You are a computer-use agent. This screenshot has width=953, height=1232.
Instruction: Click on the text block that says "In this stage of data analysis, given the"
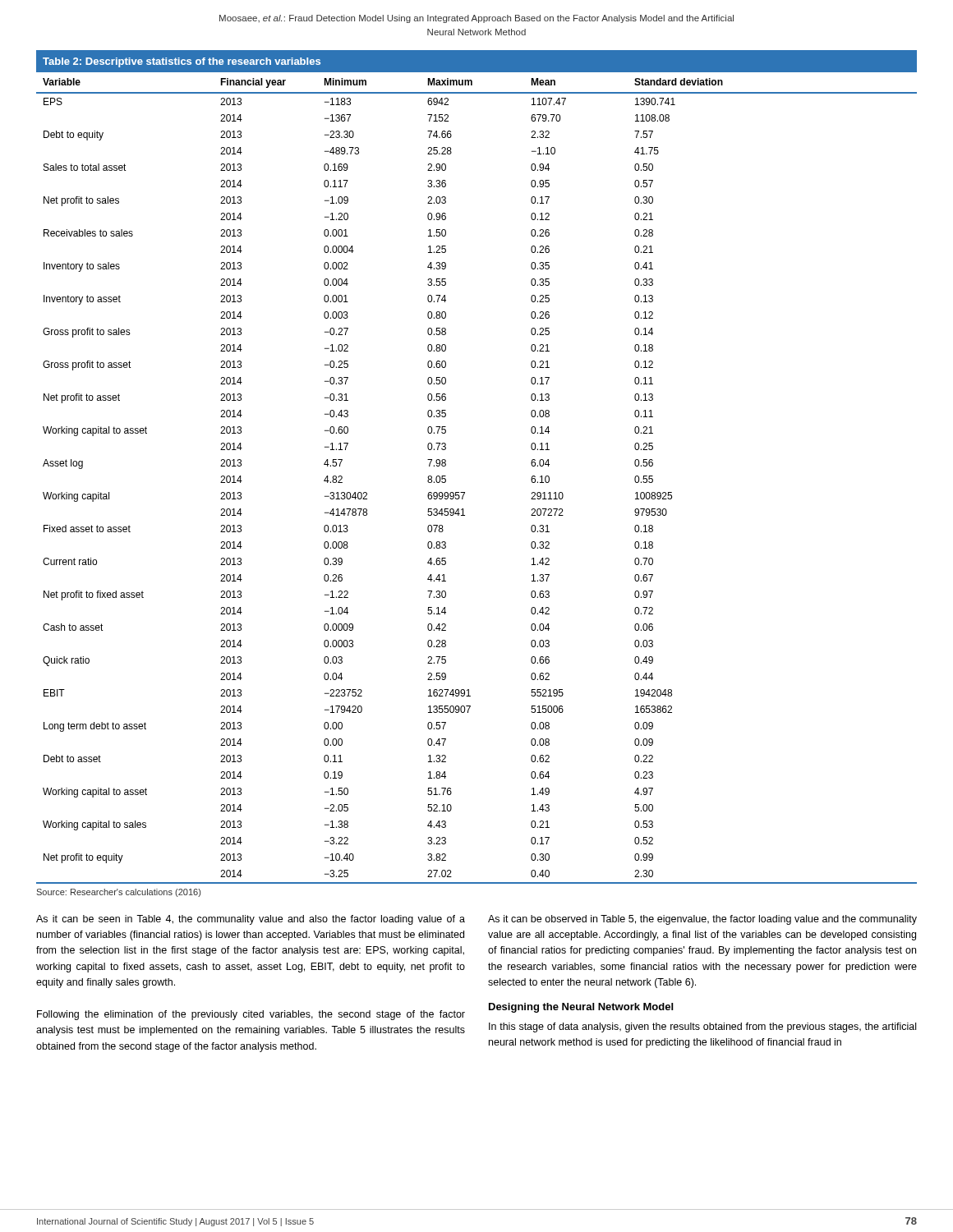pyautogui.click(x=702, y=1034)
